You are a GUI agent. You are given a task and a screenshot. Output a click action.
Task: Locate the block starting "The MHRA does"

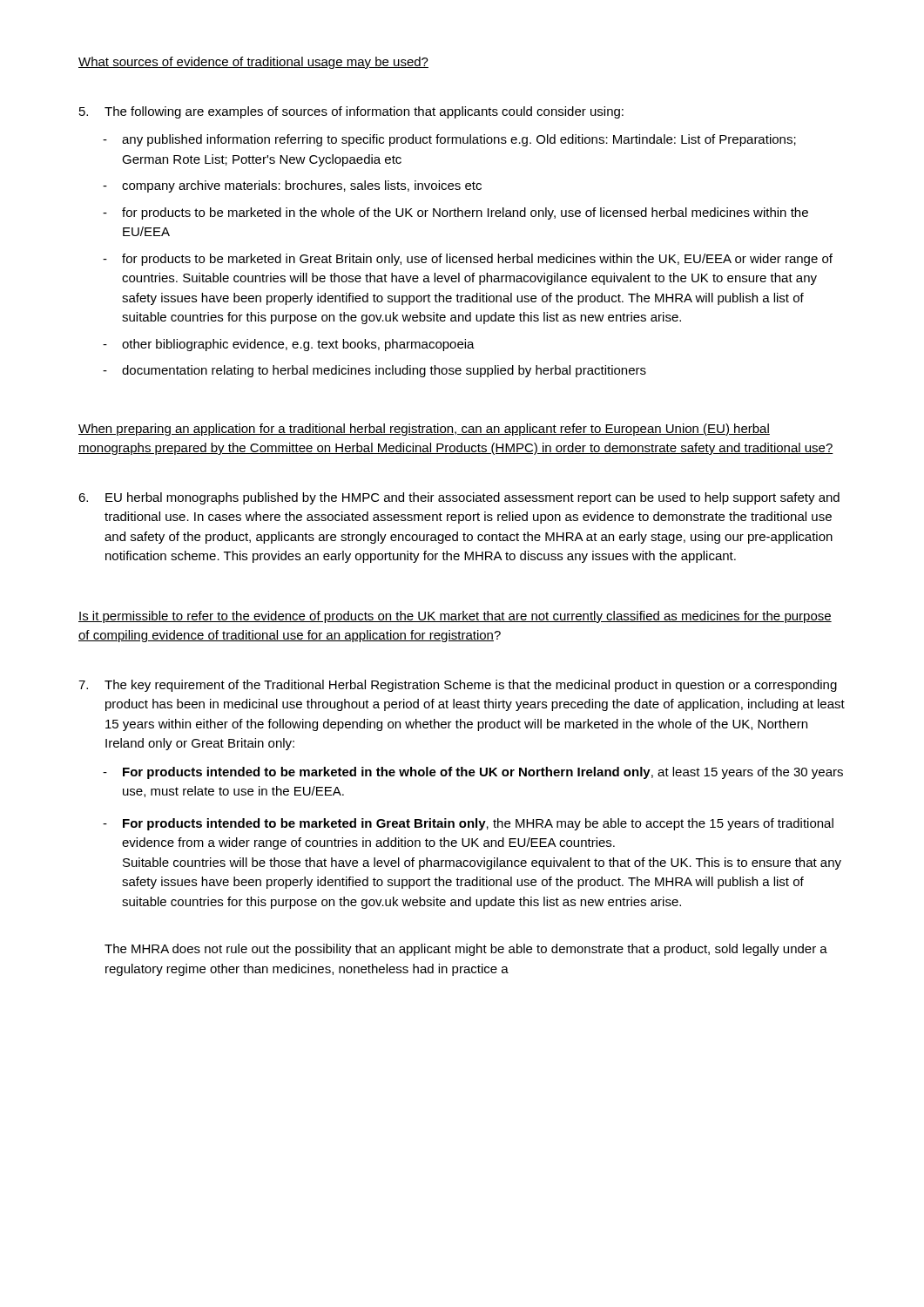point(466,958)
